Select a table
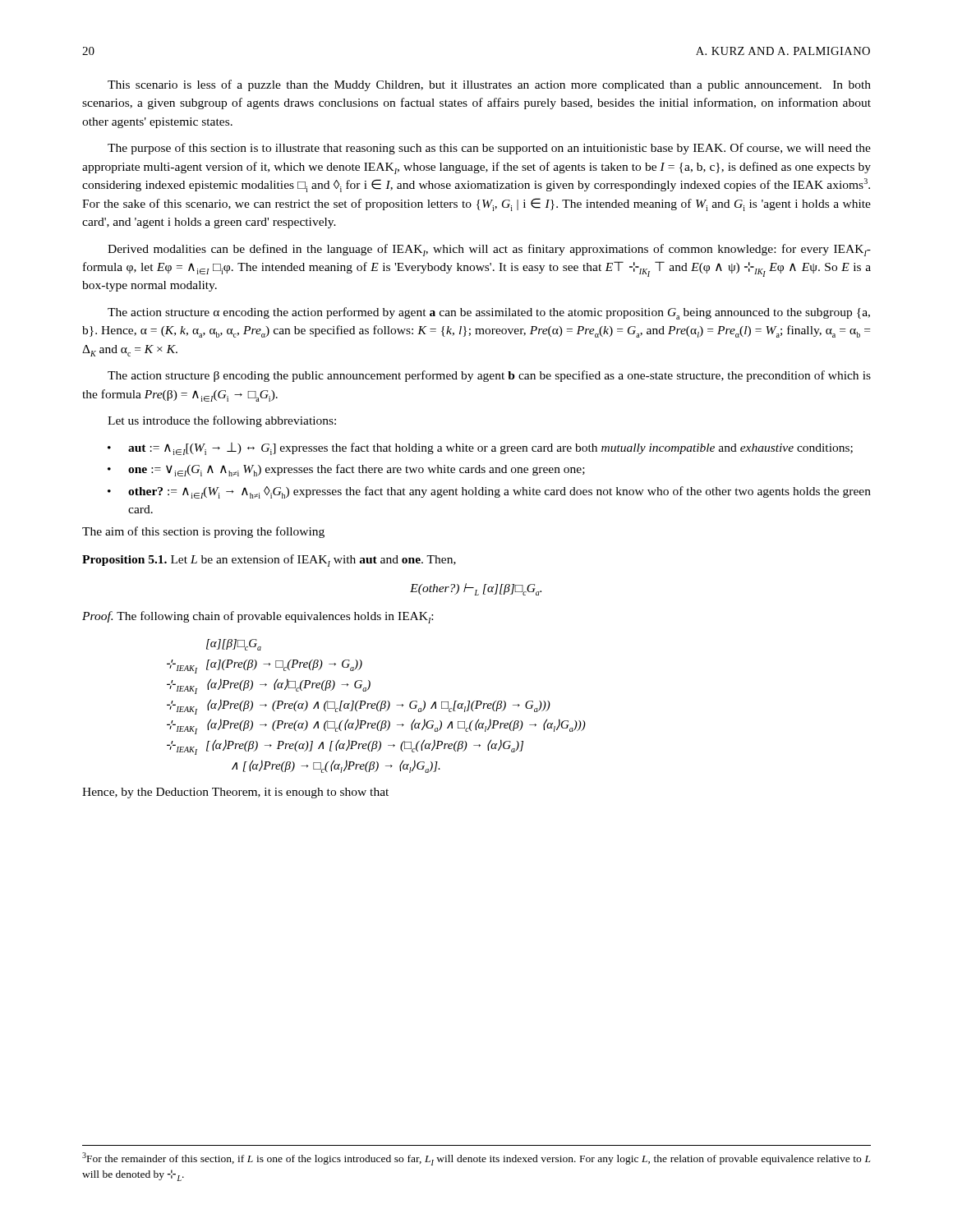The height and width of the screenshot is (1232, 953). point(501,705)
